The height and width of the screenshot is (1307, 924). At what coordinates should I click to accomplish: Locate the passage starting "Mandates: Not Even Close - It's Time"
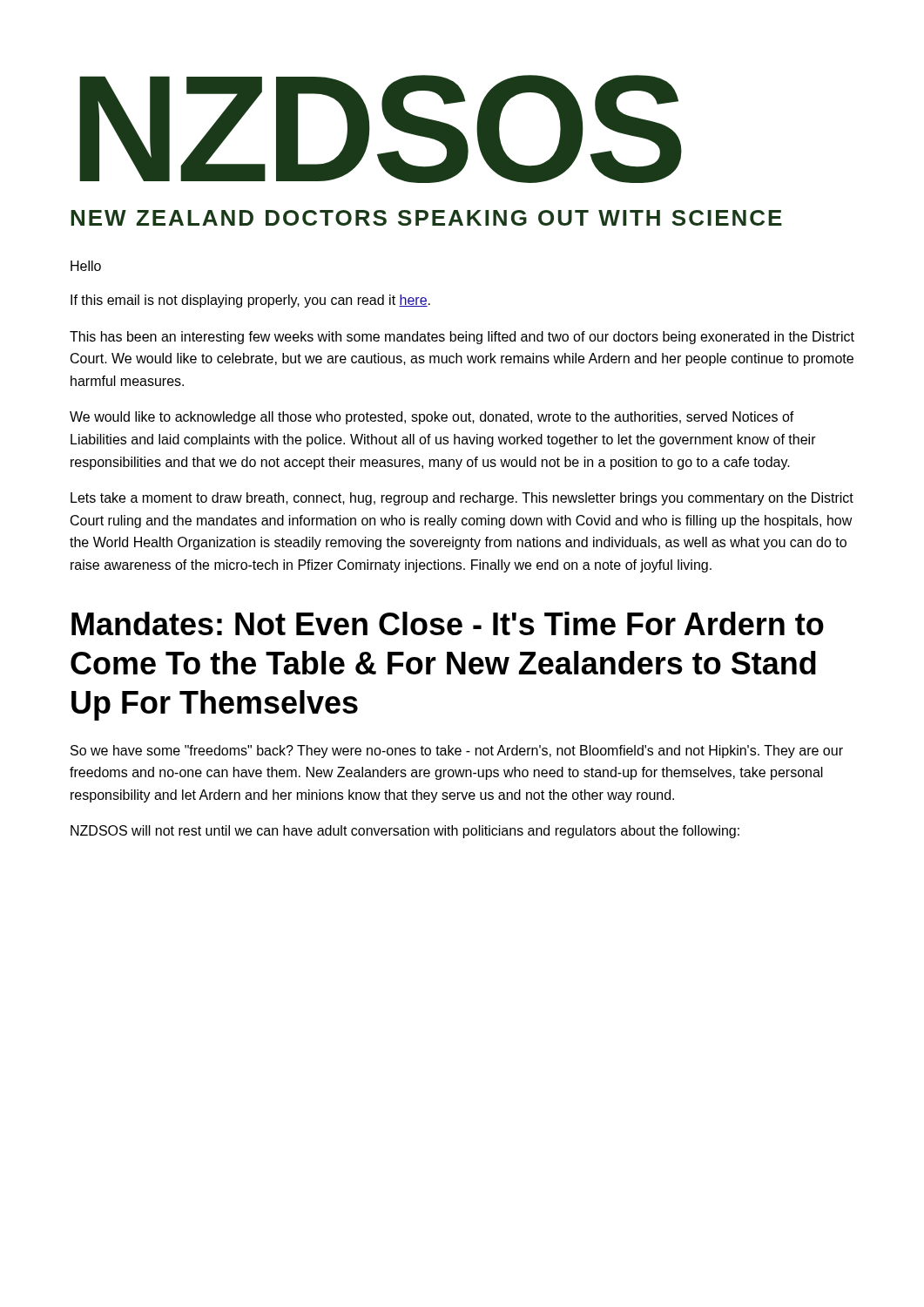(462, 663)
